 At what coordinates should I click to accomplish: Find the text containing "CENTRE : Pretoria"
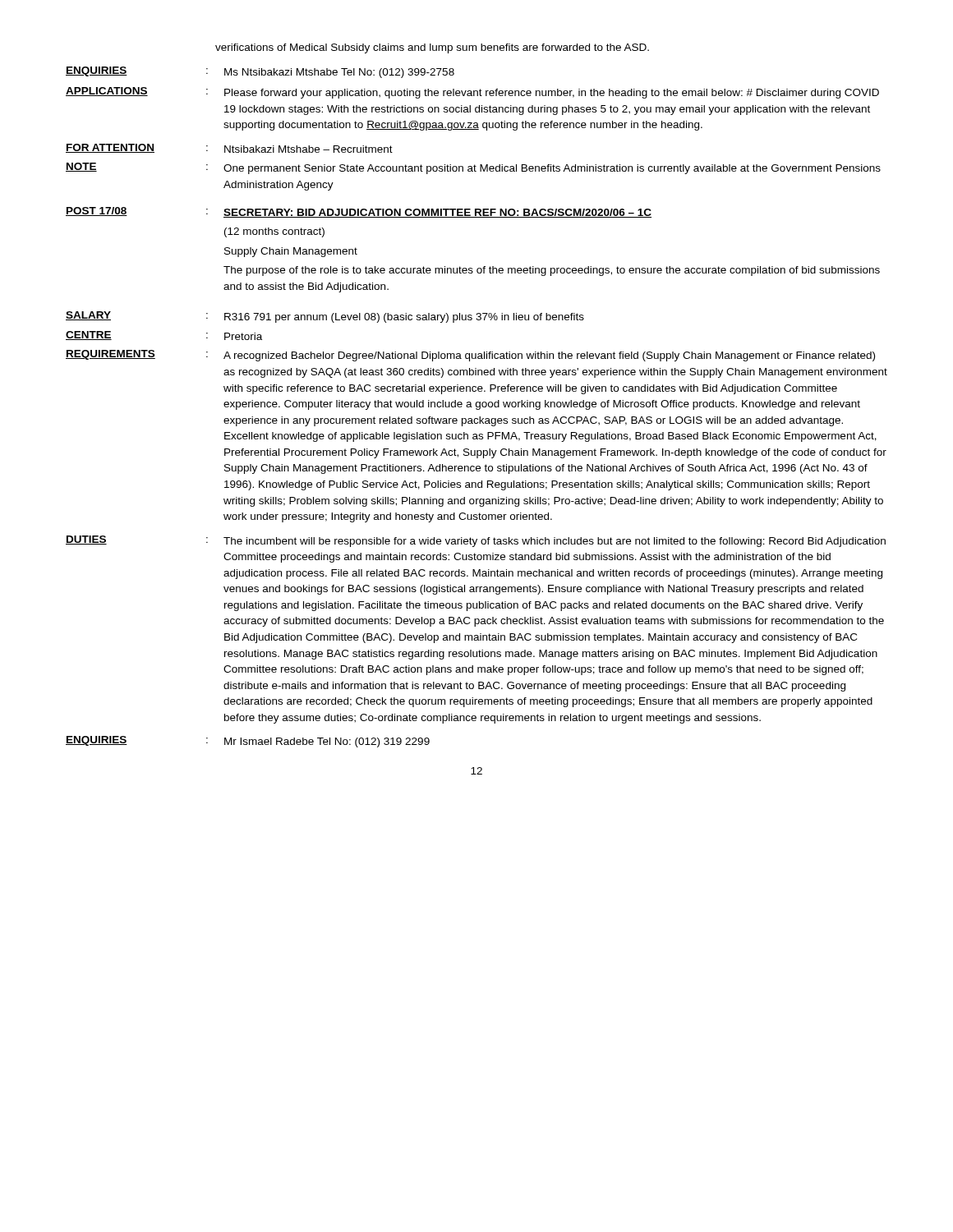pos(88,336)
